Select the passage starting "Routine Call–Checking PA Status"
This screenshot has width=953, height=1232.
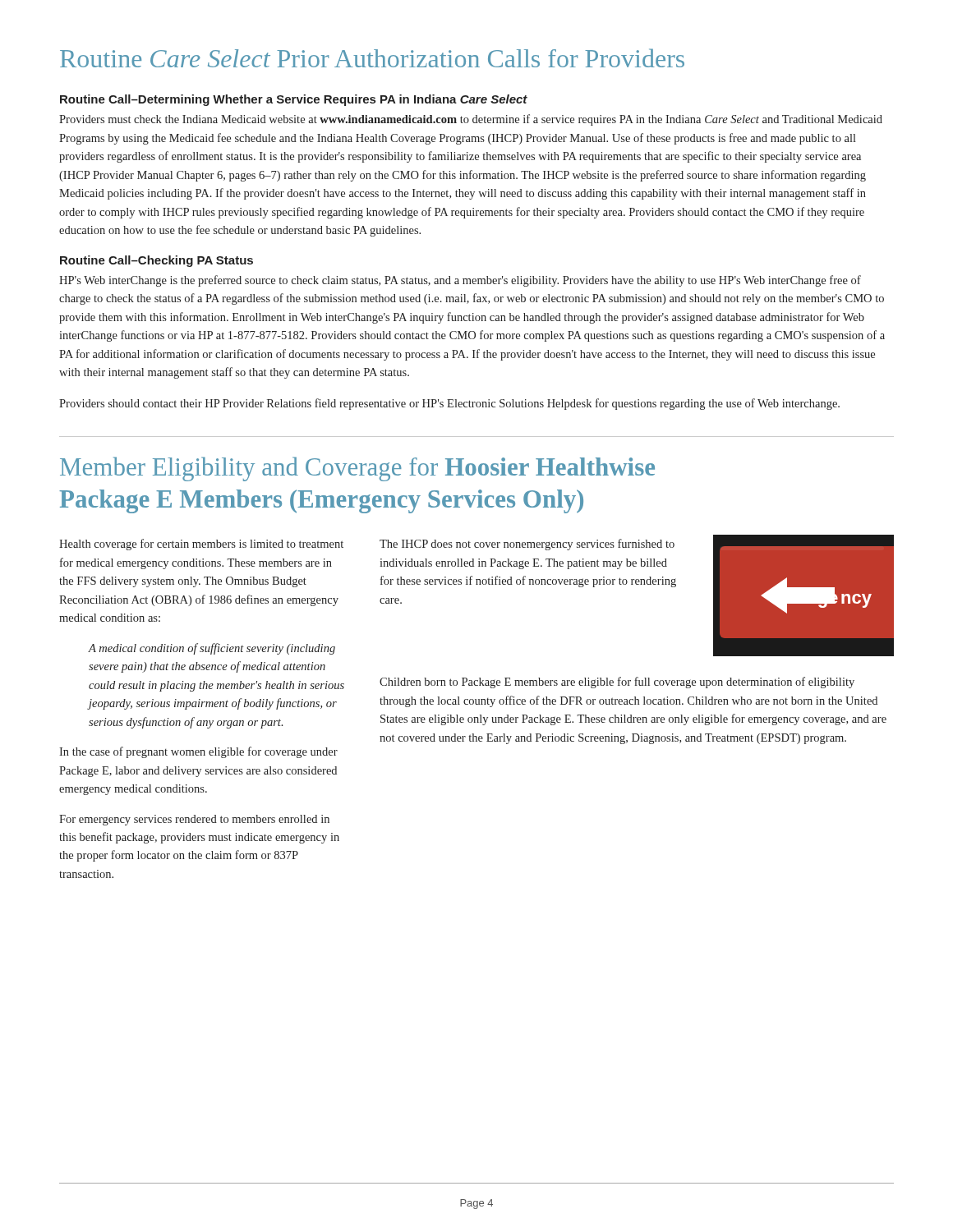click(157, 261)
